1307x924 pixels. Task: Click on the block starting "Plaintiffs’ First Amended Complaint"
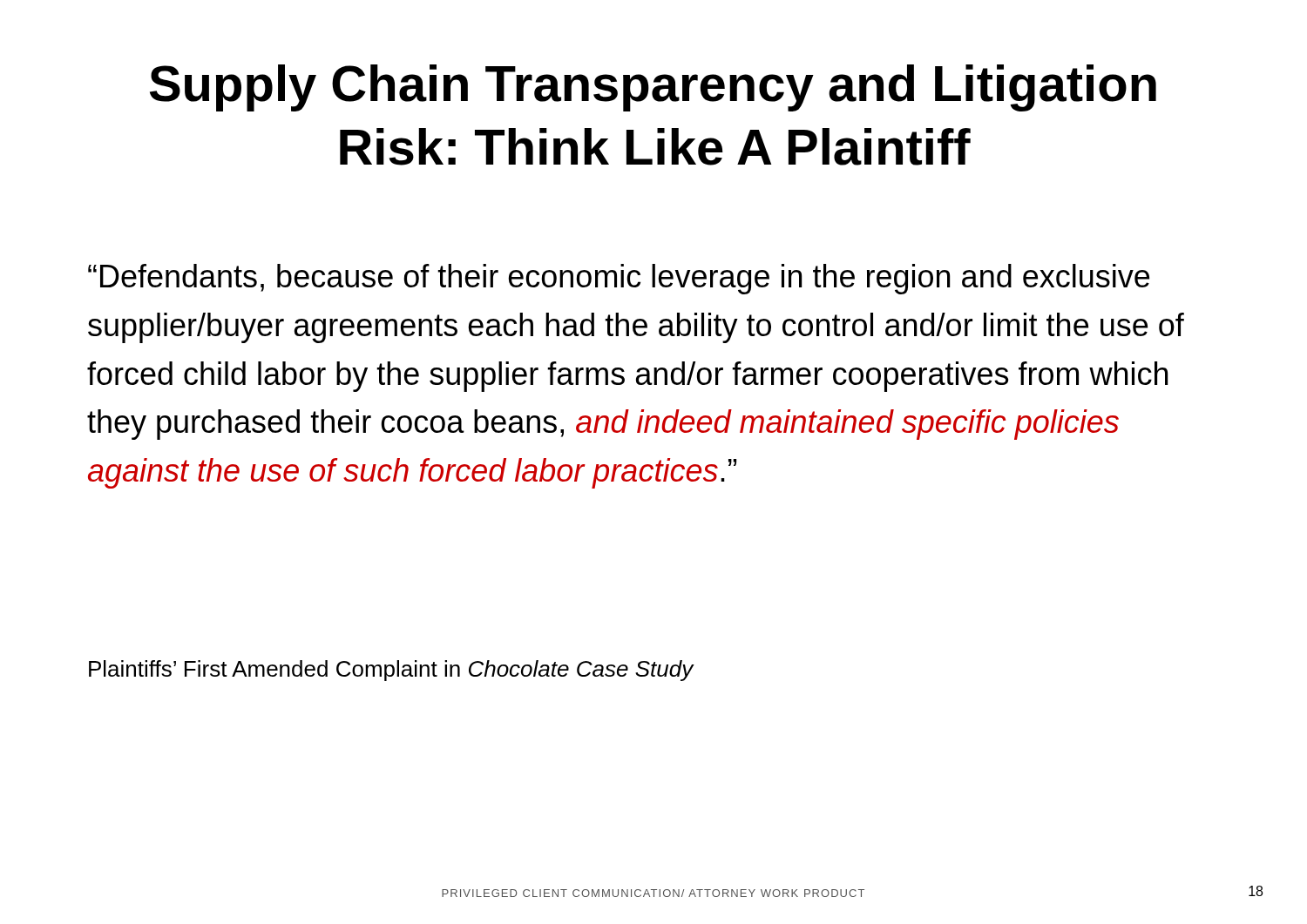(x=390, y=669)
